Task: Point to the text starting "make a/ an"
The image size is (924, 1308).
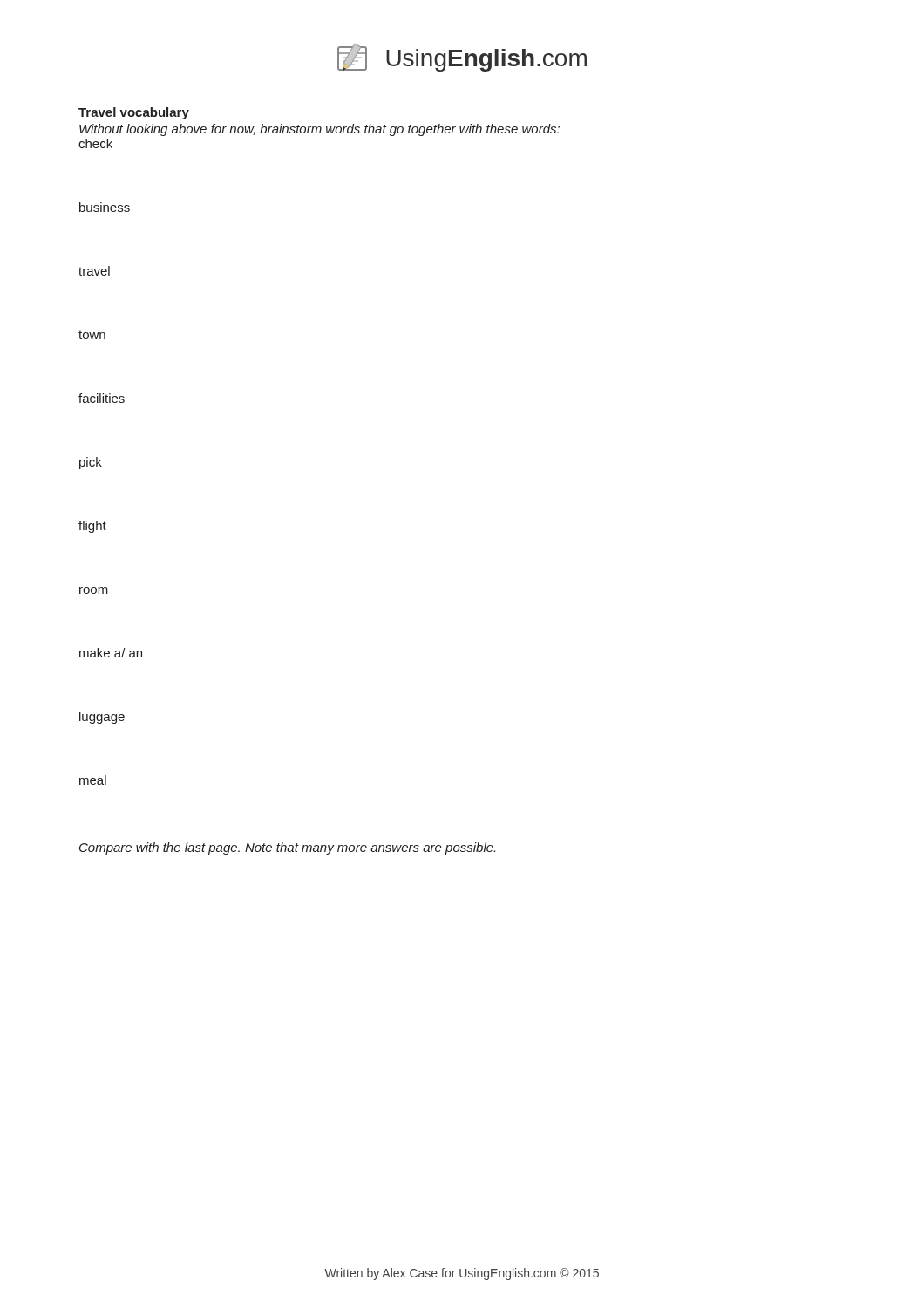Action: click(x=111, y=653)
